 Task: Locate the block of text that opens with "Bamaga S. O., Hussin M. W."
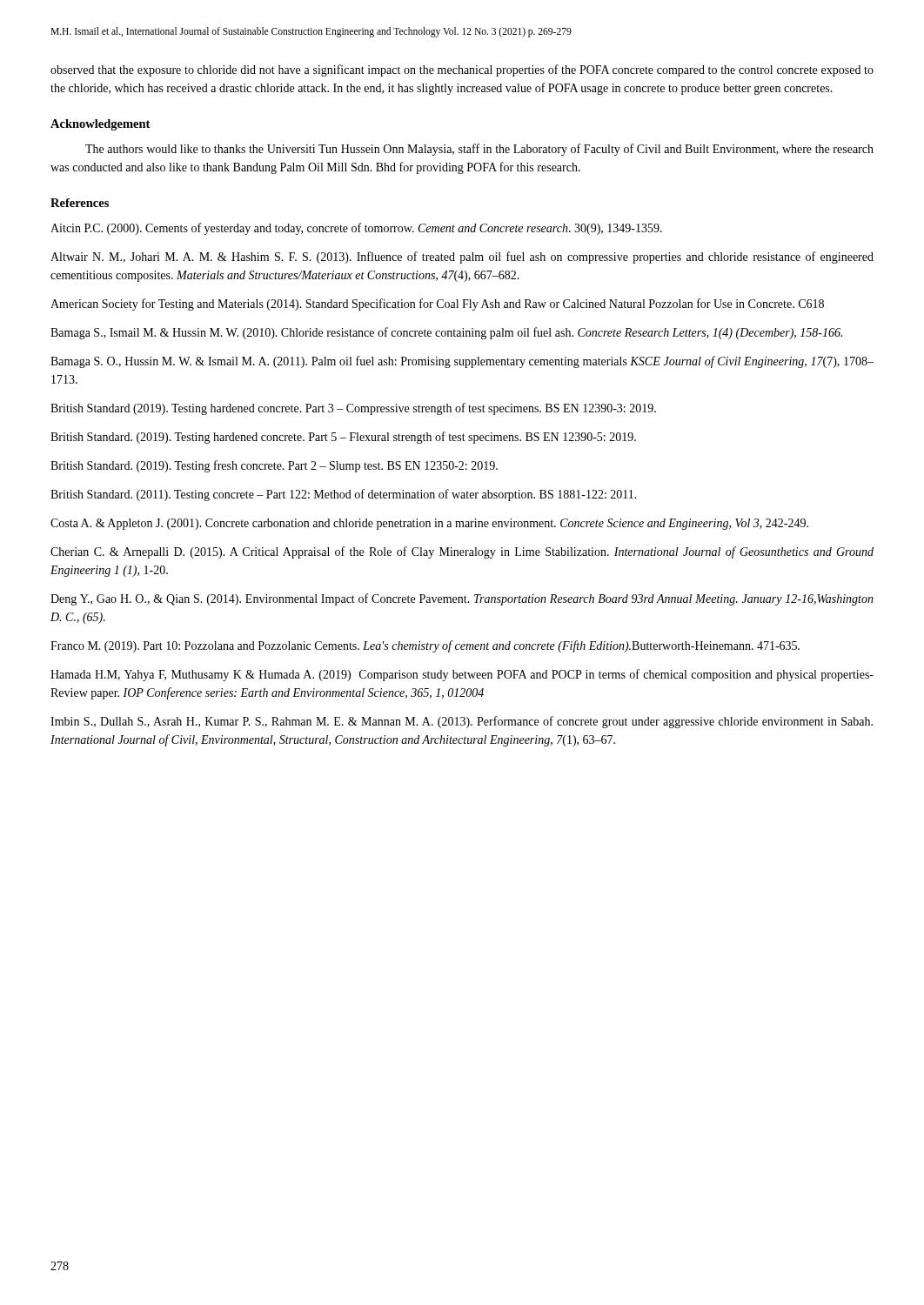(462, 371)
